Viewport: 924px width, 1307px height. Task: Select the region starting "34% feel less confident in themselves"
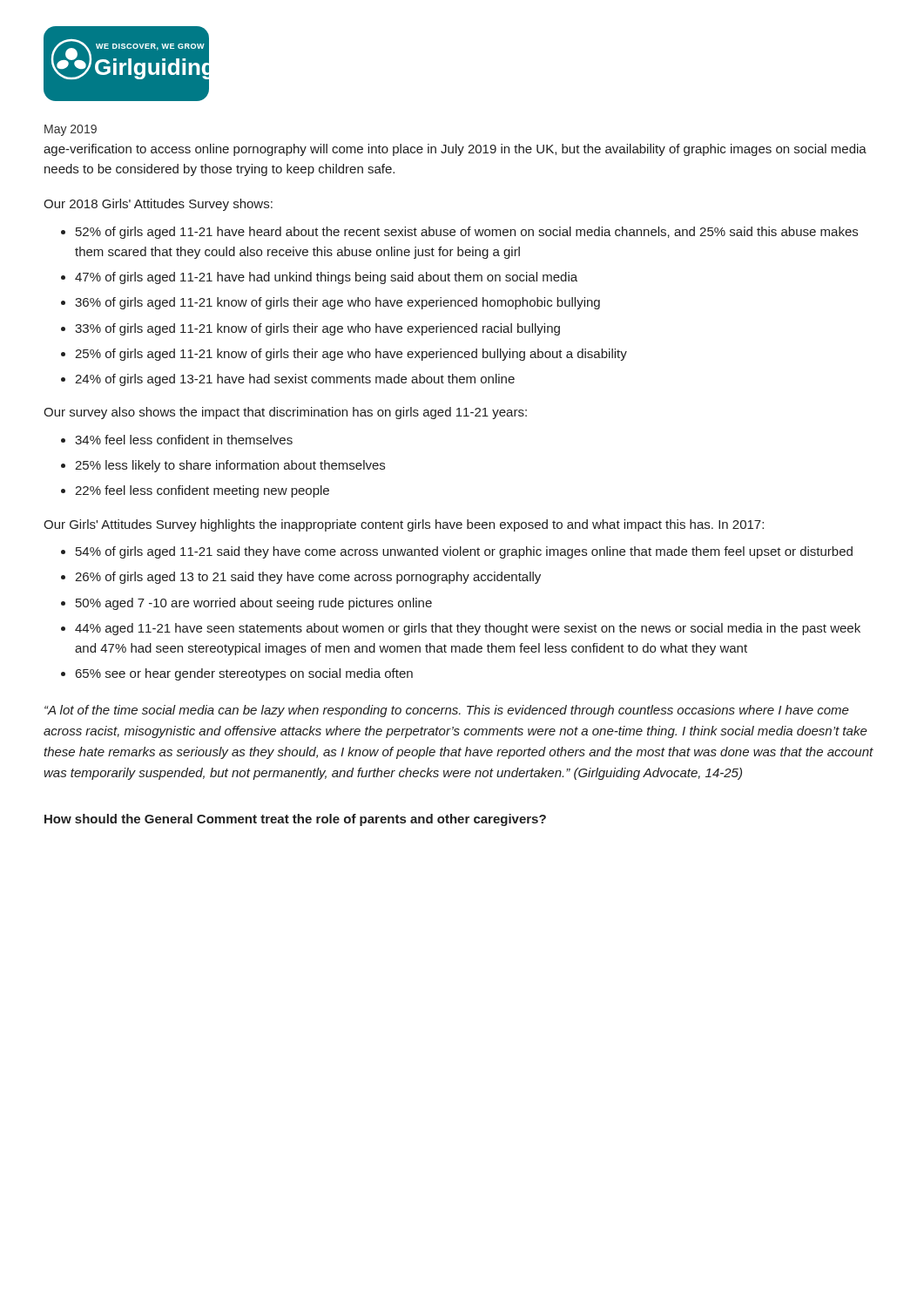click(184, 439)
